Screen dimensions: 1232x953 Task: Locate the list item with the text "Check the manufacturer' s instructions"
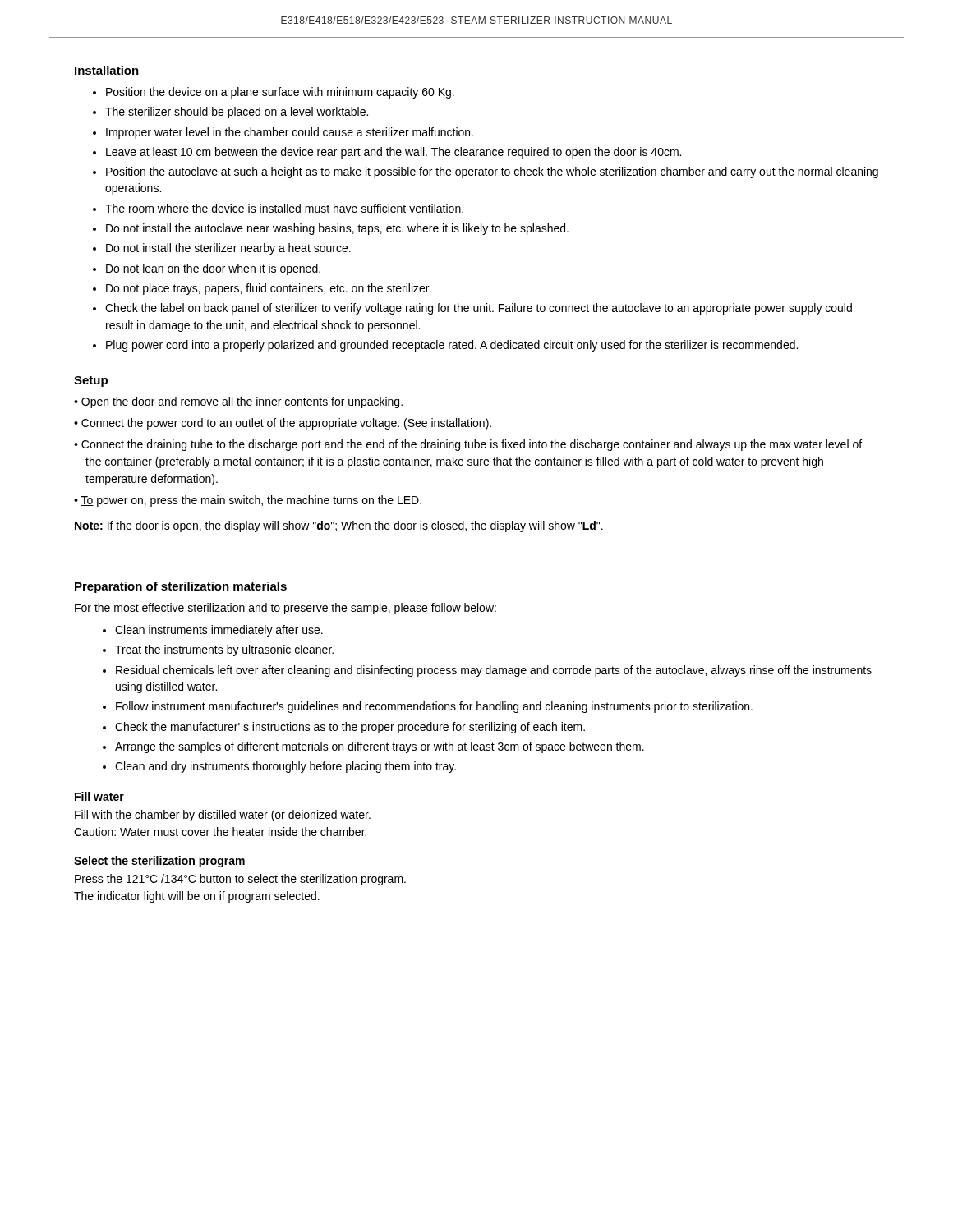pyautogui.click(x=350, y=727)
